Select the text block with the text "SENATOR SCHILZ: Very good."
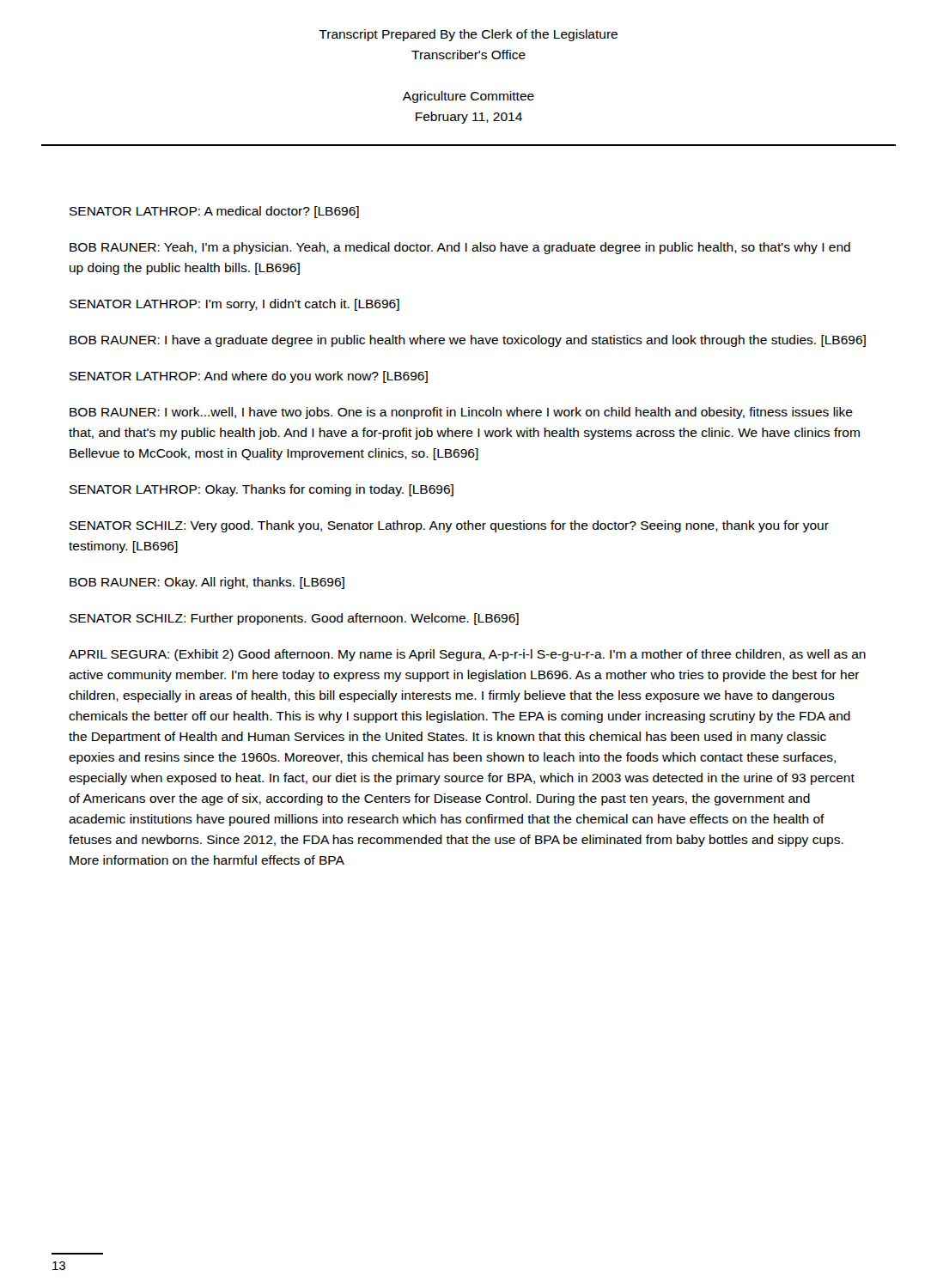The image size is (937, 1288). click(449, 536)
